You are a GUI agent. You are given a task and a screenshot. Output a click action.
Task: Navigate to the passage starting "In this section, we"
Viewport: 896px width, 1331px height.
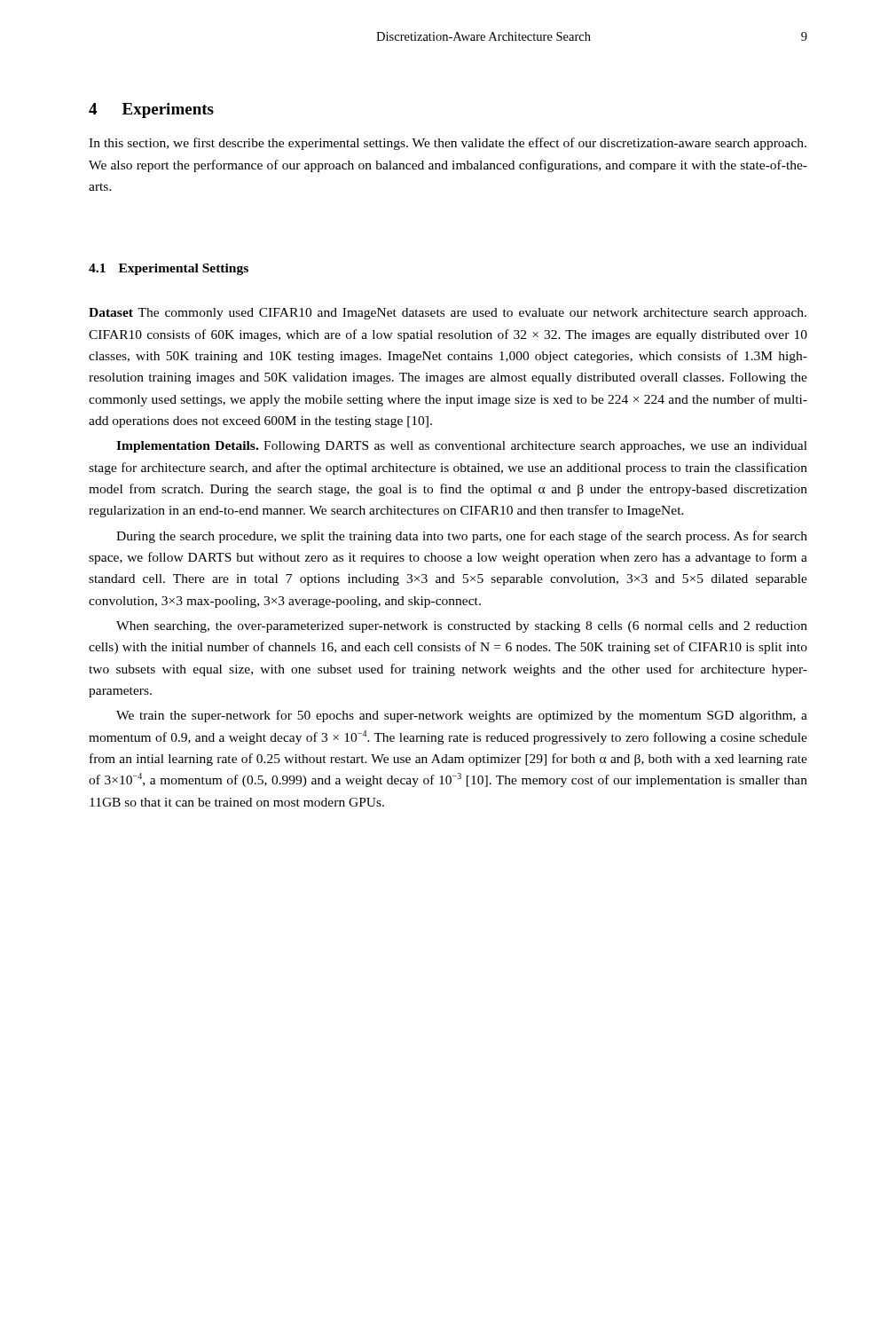point(448,164)
